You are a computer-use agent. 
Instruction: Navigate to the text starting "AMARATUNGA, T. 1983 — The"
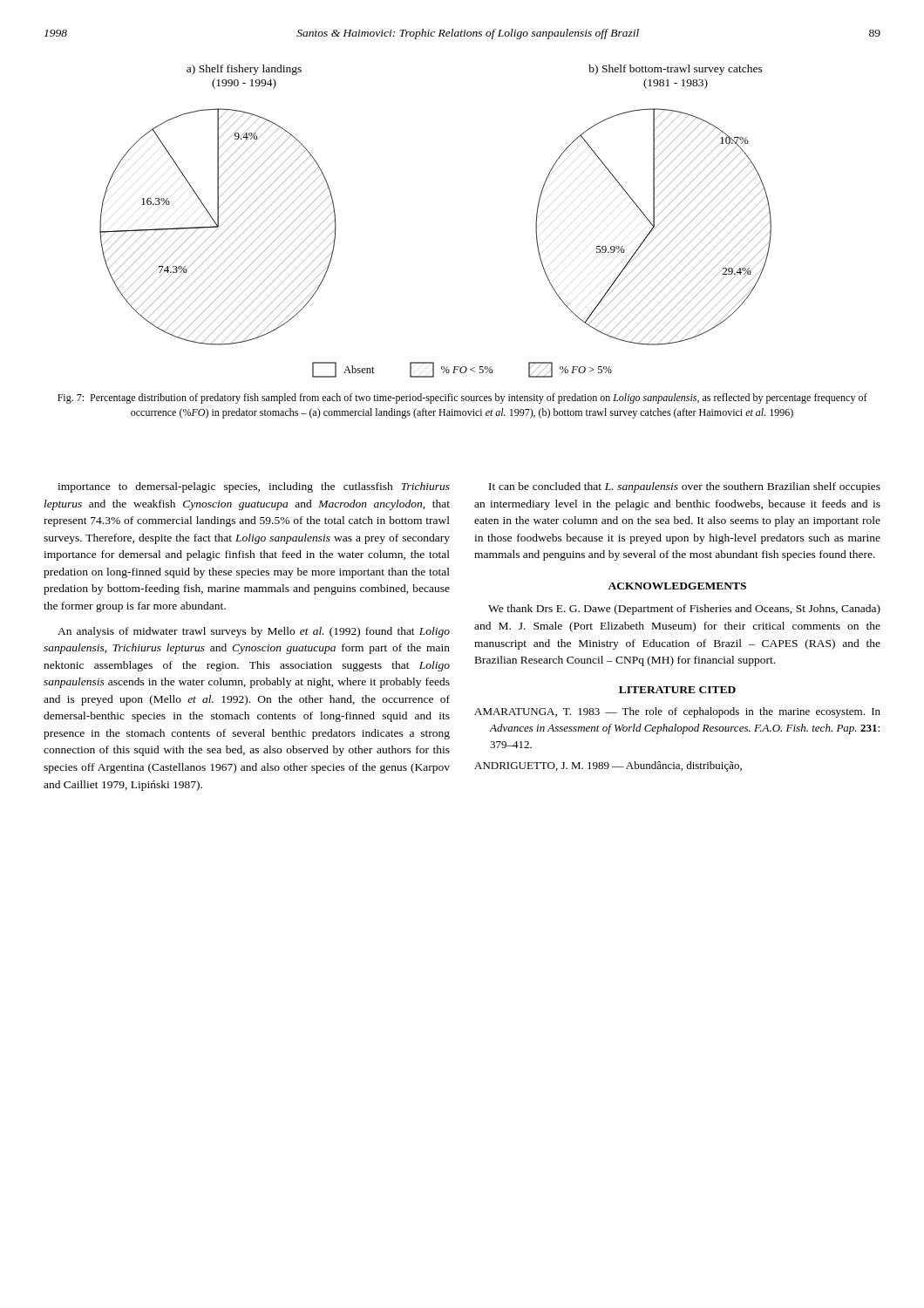coord(677,739)
